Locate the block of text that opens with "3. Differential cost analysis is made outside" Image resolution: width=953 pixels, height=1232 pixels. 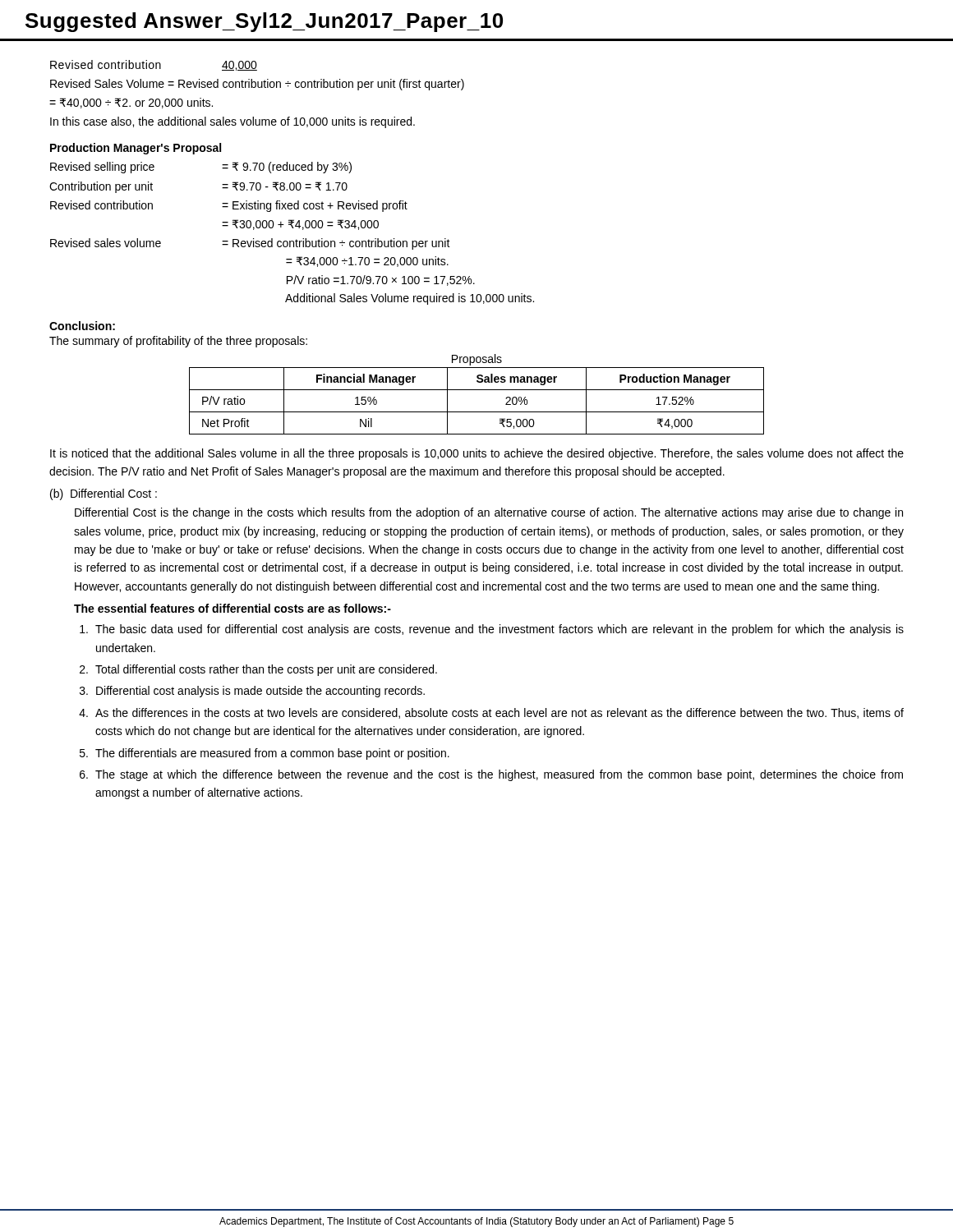pos(252,692)
